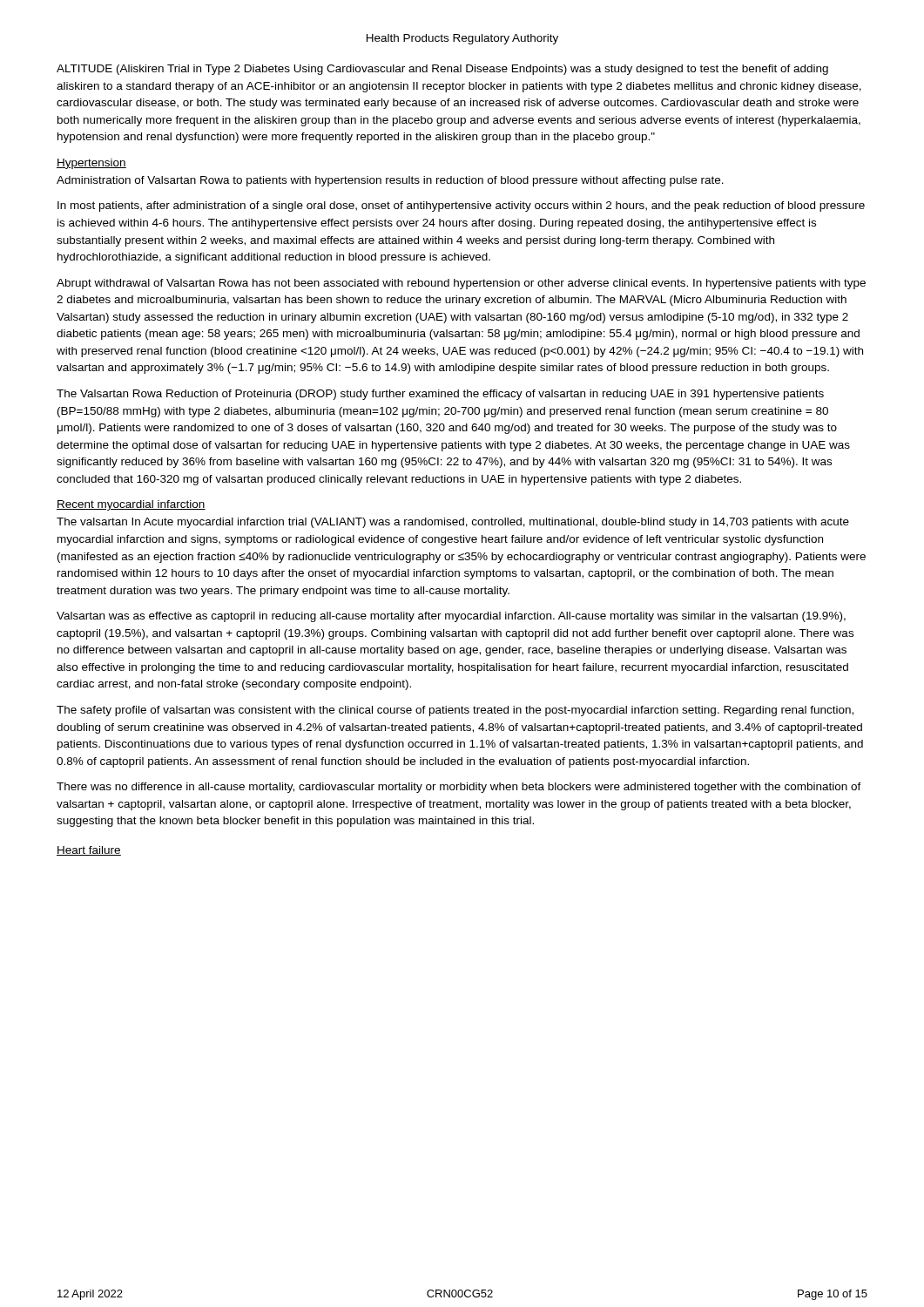Locate the text "Recent myocardial infarction"
The width and height of the screenshot is (924, 1307).
pyautogui.click(x=131, y=504)
